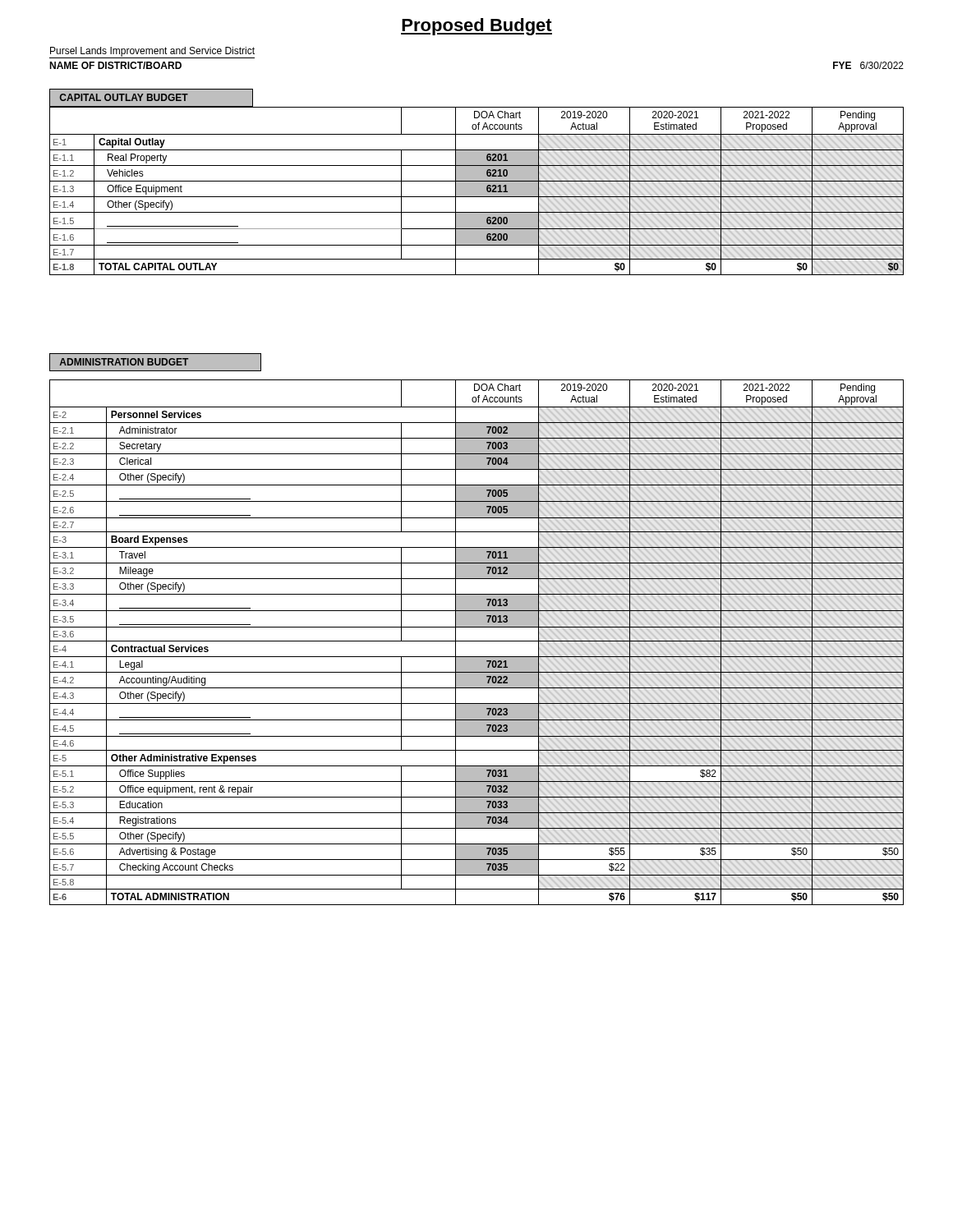Locate the title
Image resolution: width=953 pixels, height=1232 pixels.
click(x=476, y=25)
